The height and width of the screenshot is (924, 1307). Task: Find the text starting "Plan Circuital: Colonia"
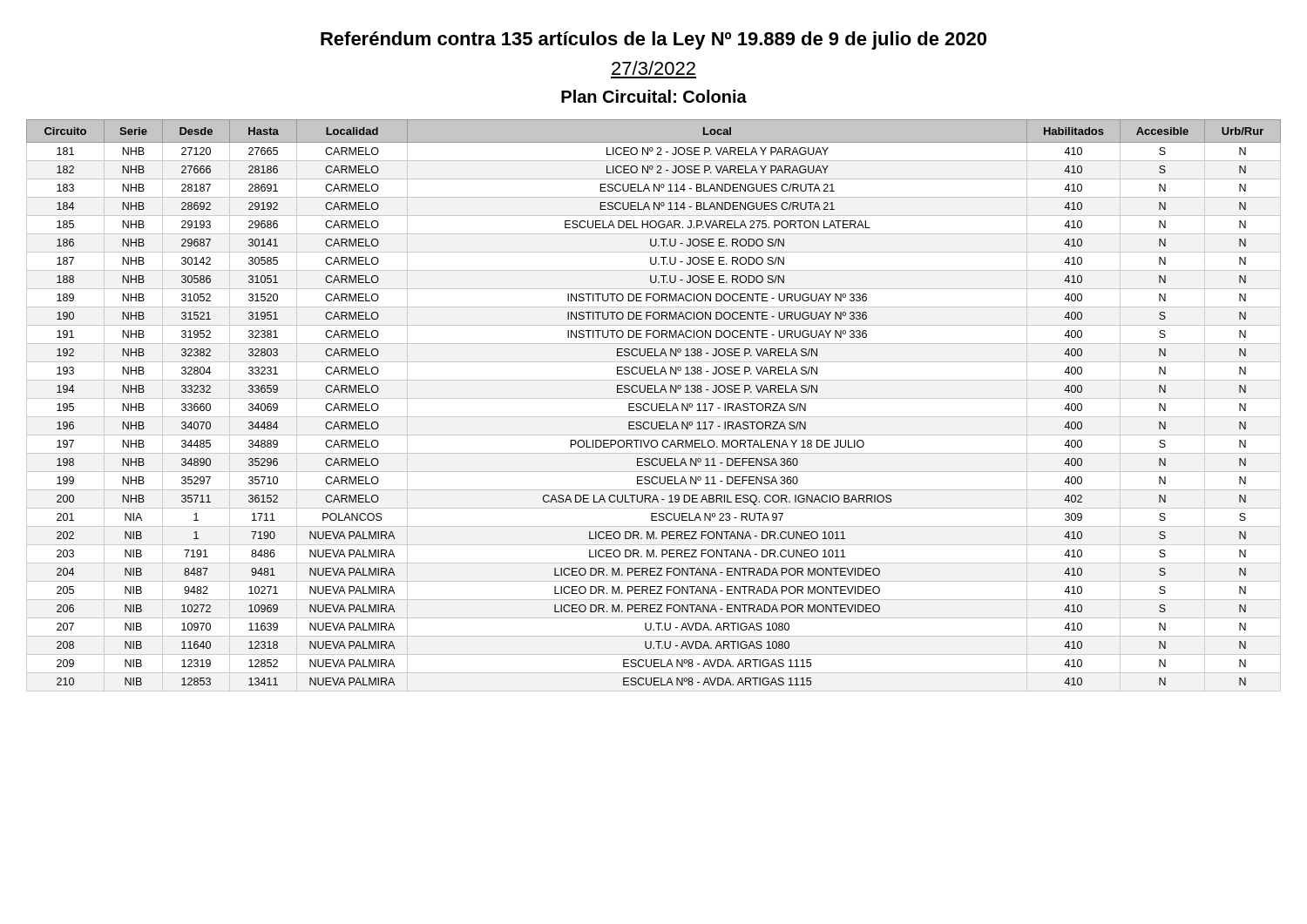tap(654, 97)
